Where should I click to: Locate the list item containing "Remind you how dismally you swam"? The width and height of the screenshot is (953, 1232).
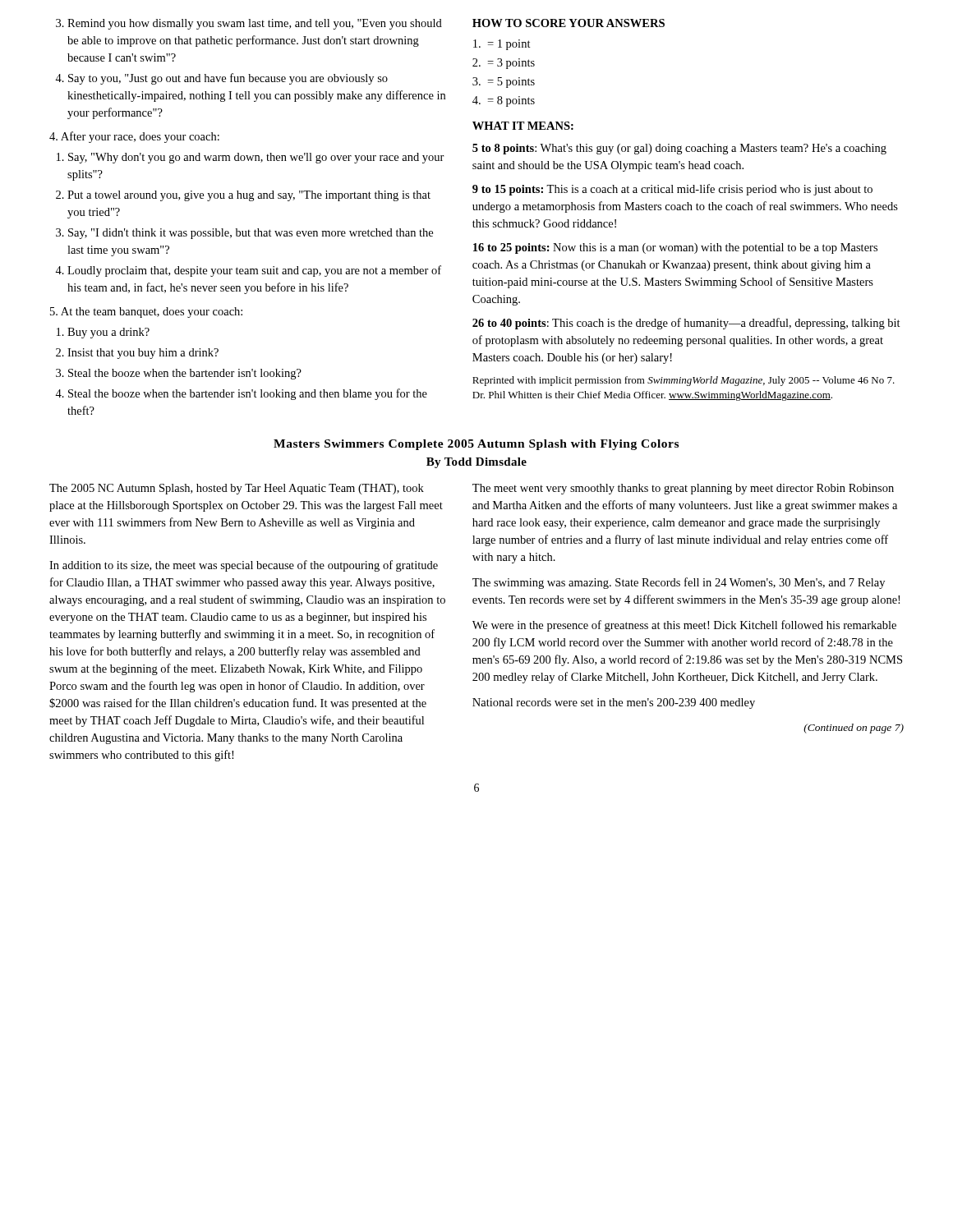[x=248, y=41]
